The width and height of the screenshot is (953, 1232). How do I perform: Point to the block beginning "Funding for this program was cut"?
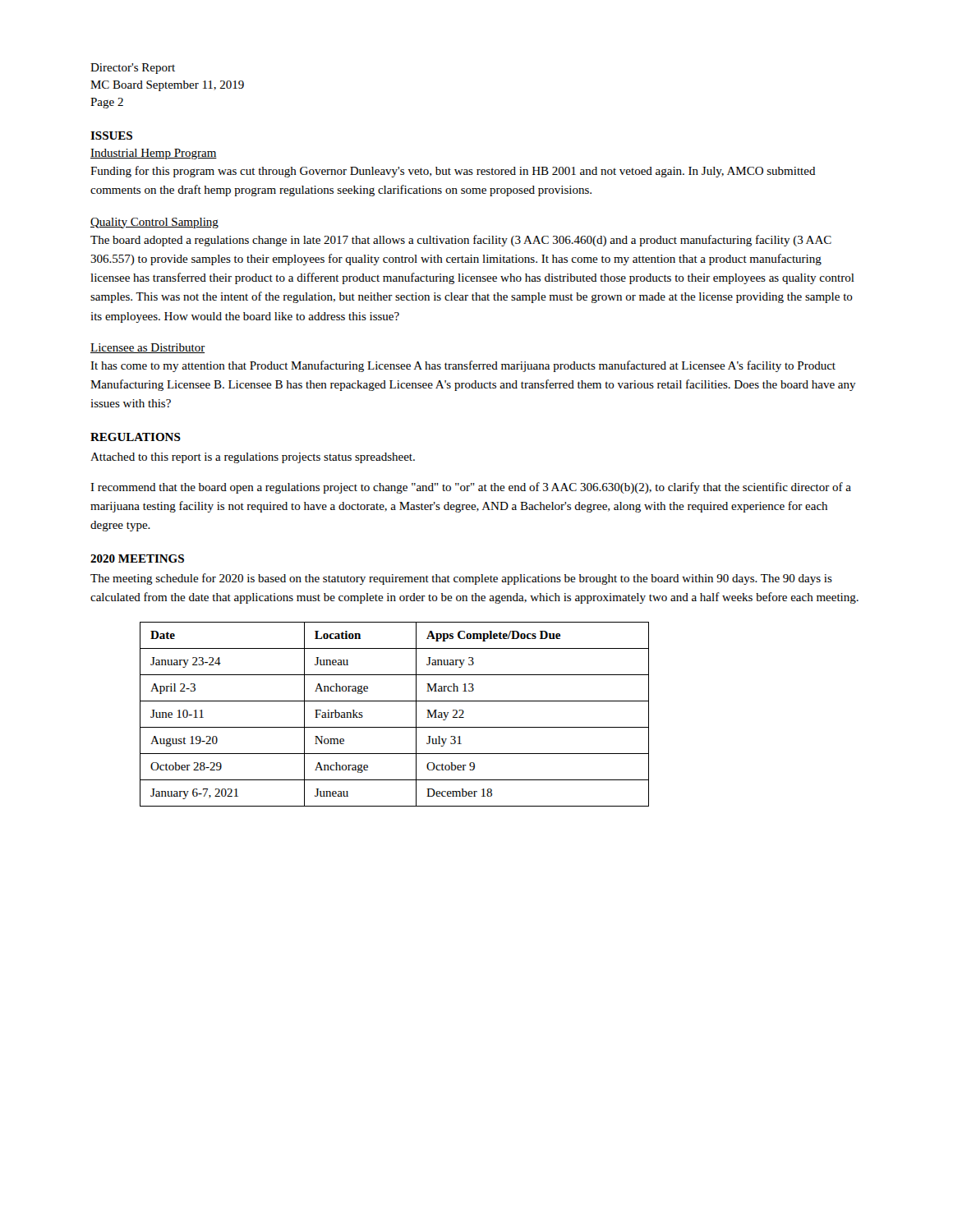(453, 180)
